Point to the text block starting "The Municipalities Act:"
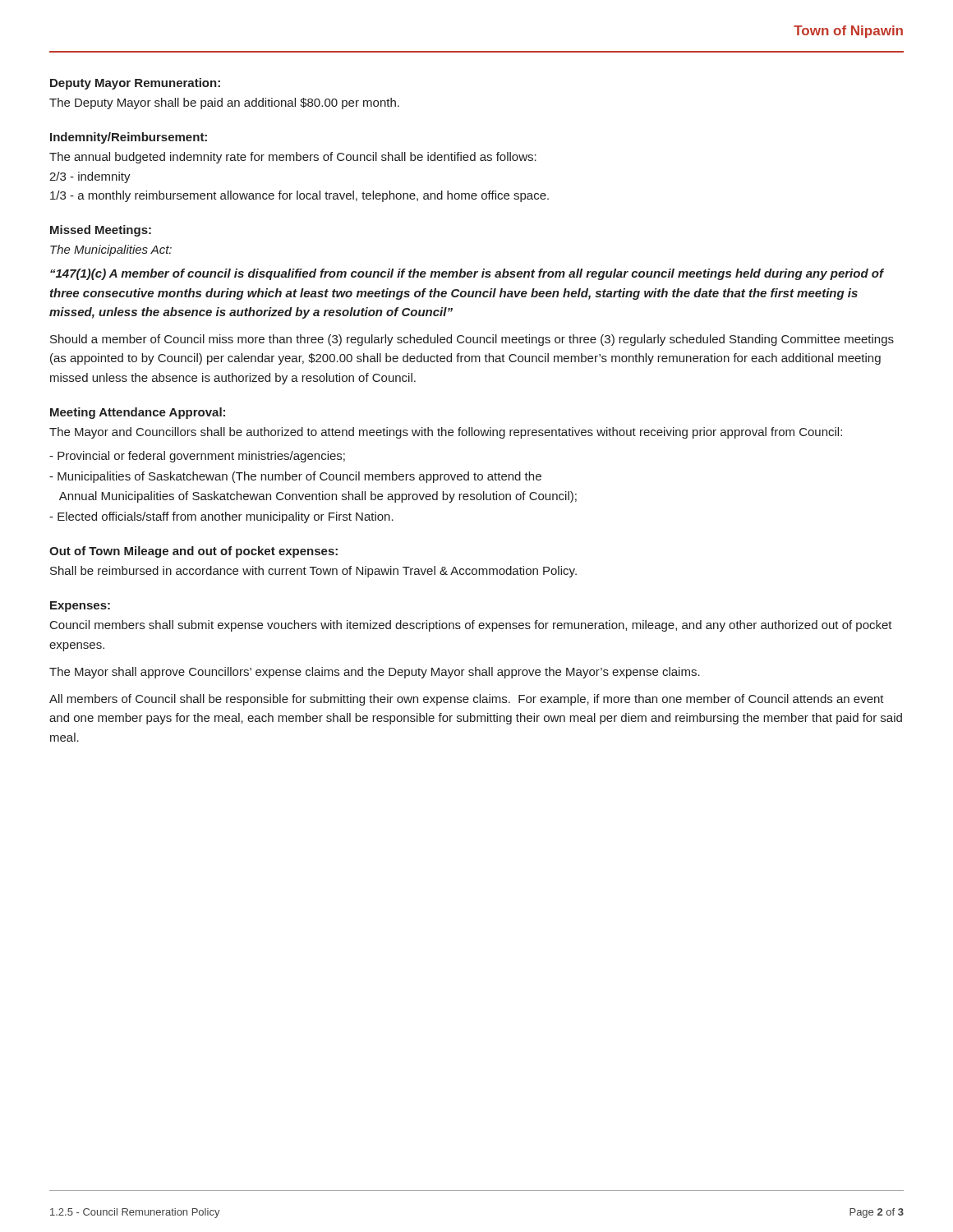 pyautogui.click(x=111, y=249)
